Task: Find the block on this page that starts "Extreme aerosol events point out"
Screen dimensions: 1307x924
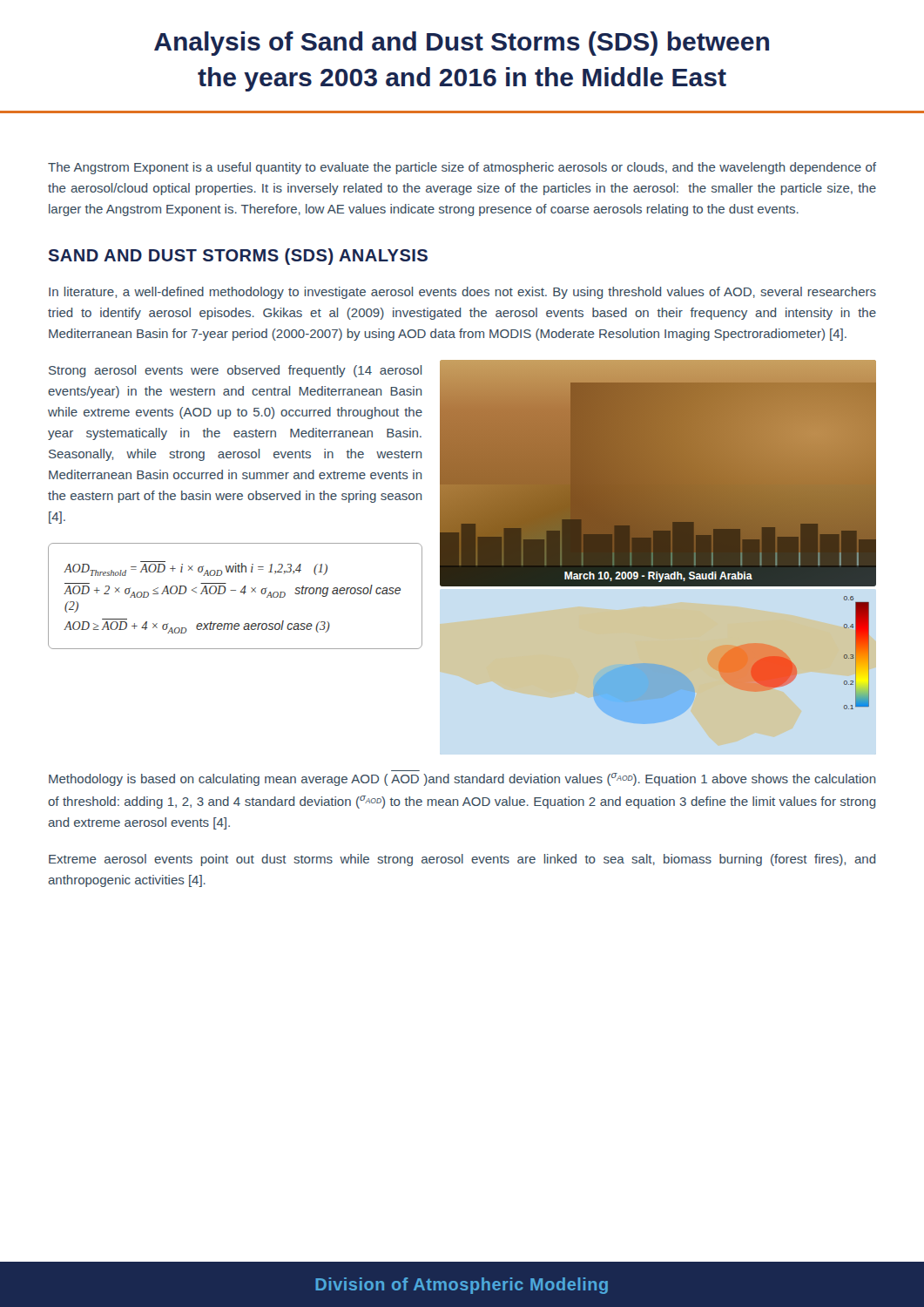Action: (462, 869)
